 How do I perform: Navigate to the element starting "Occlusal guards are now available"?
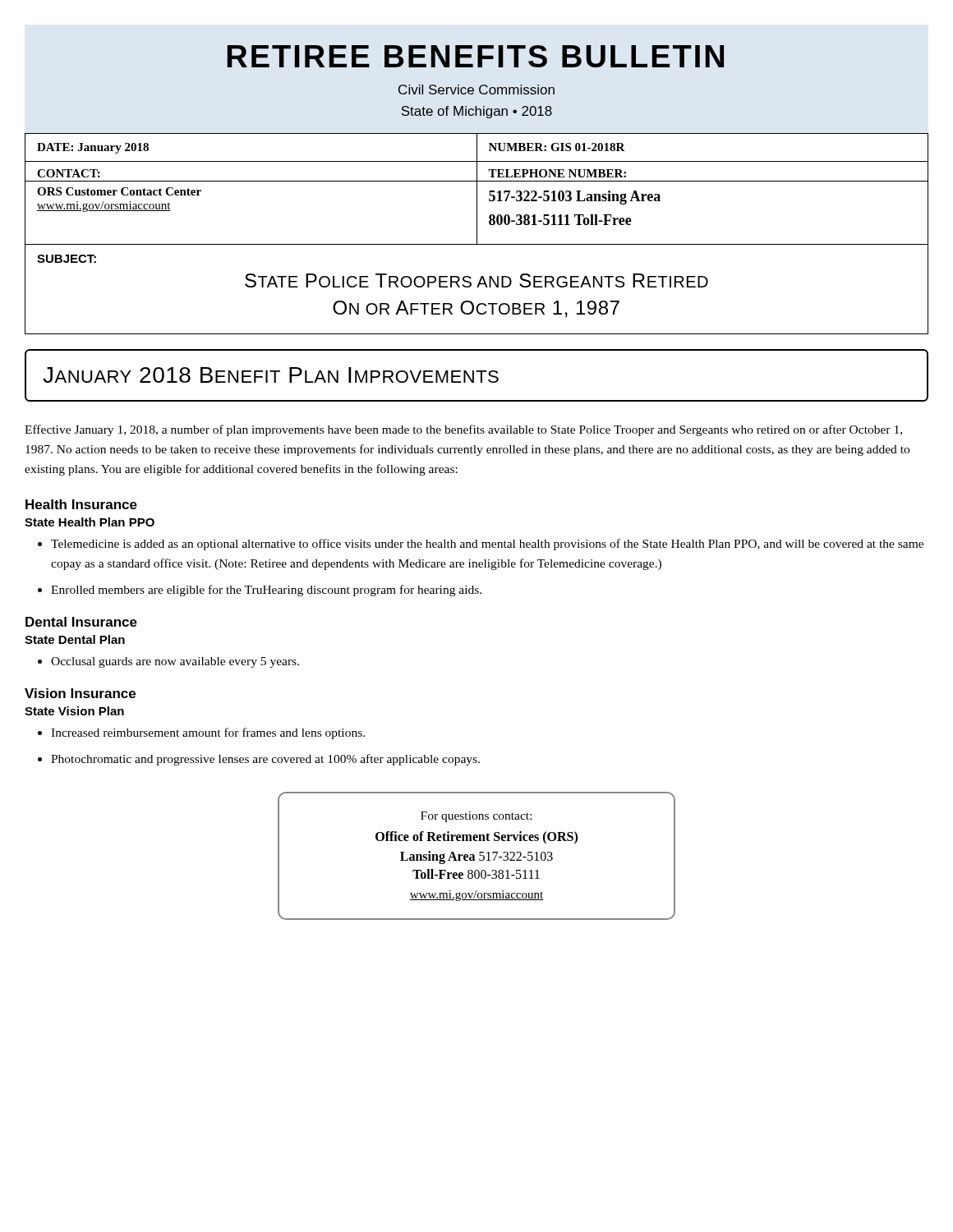coord(175,661)
